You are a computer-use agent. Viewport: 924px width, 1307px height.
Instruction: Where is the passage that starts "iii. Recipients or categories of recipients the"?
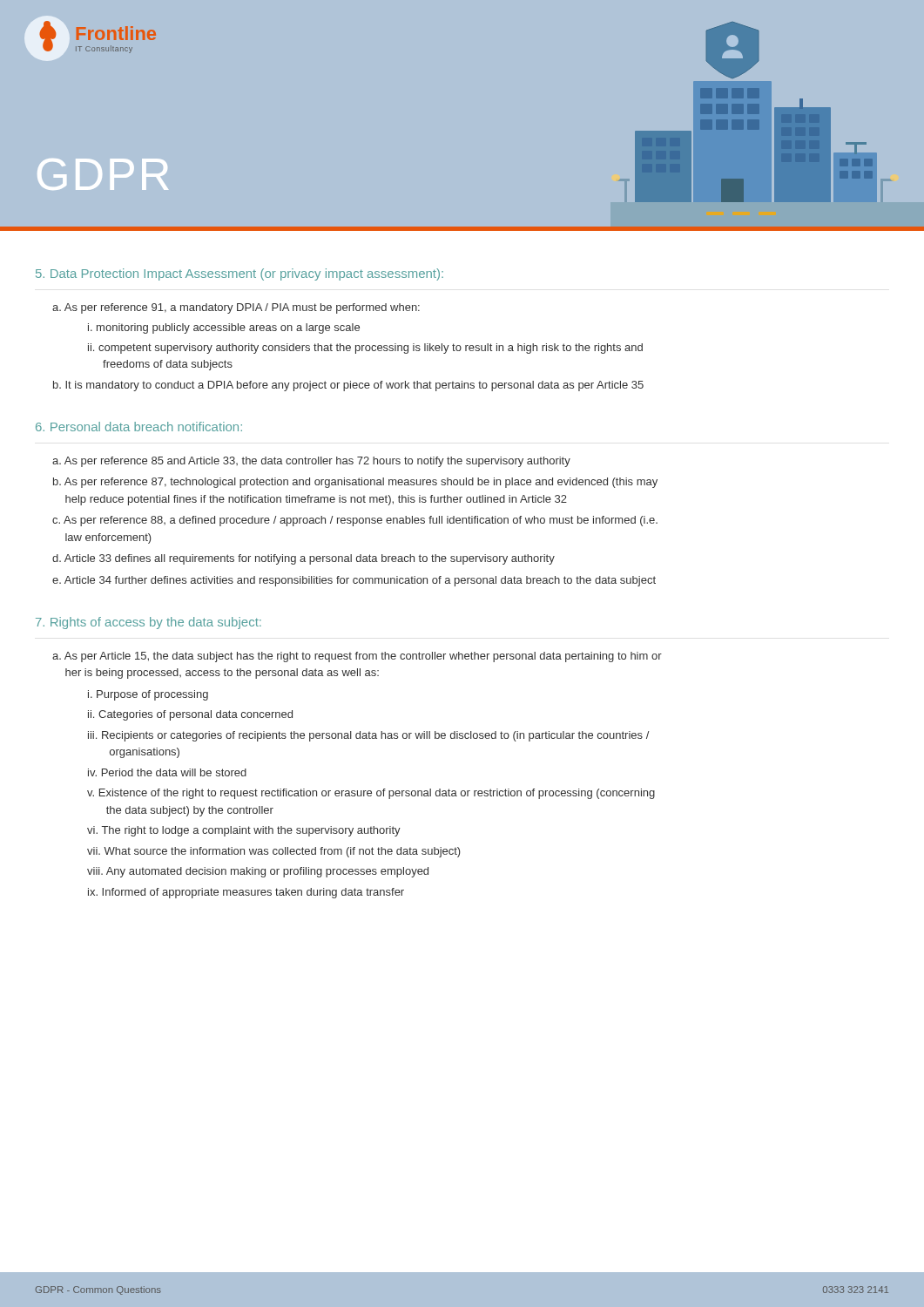tap(368, 743)
